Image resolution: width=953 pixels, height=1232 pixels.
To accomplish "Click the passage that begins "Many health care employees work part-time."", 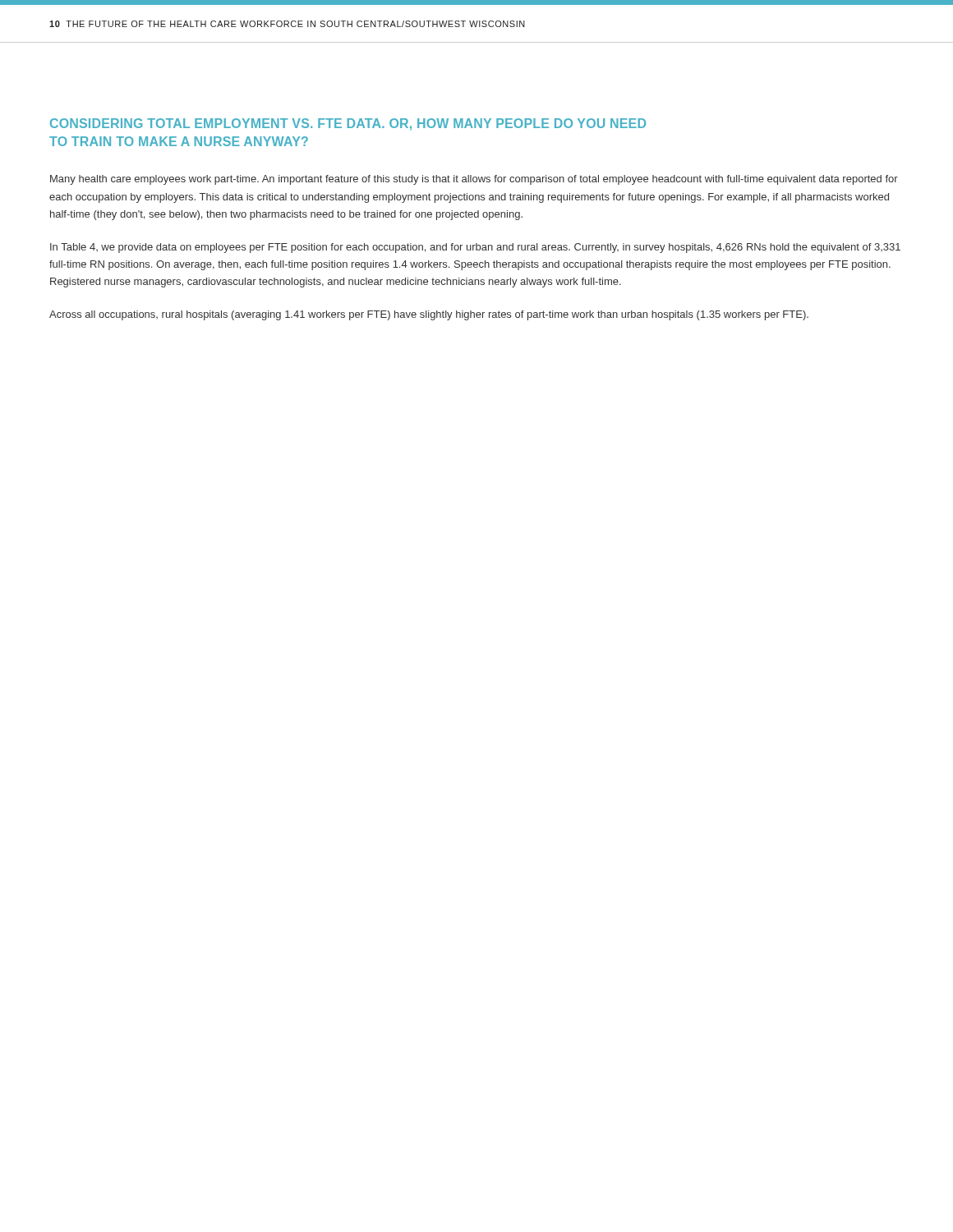I will click(473, 196).
